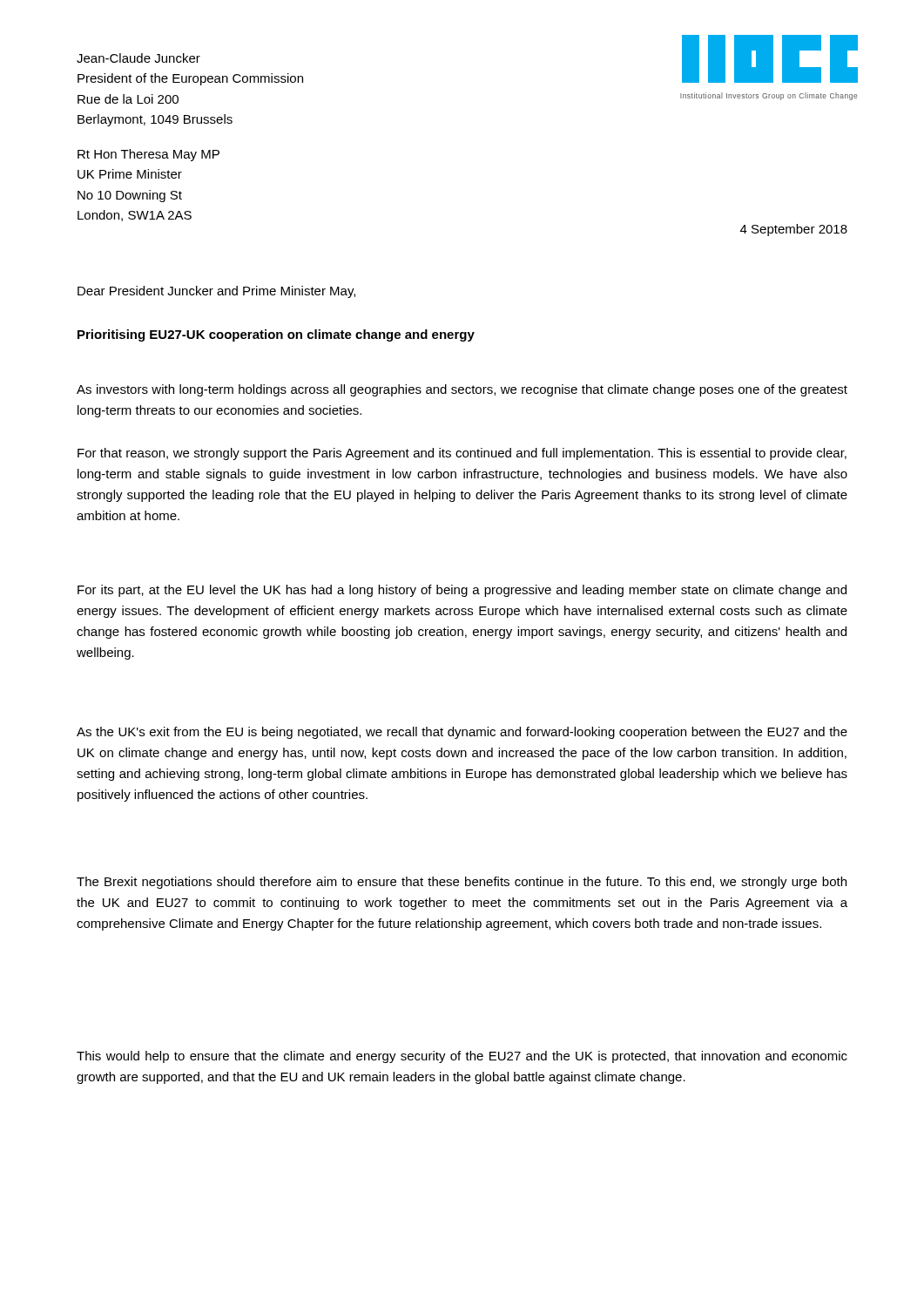The width and height of the screenshot is (924, 1307).
Task: Find the text block containing "Rt Hon Theresa May MP UK Prime Minister"
Action: [148, 184]
